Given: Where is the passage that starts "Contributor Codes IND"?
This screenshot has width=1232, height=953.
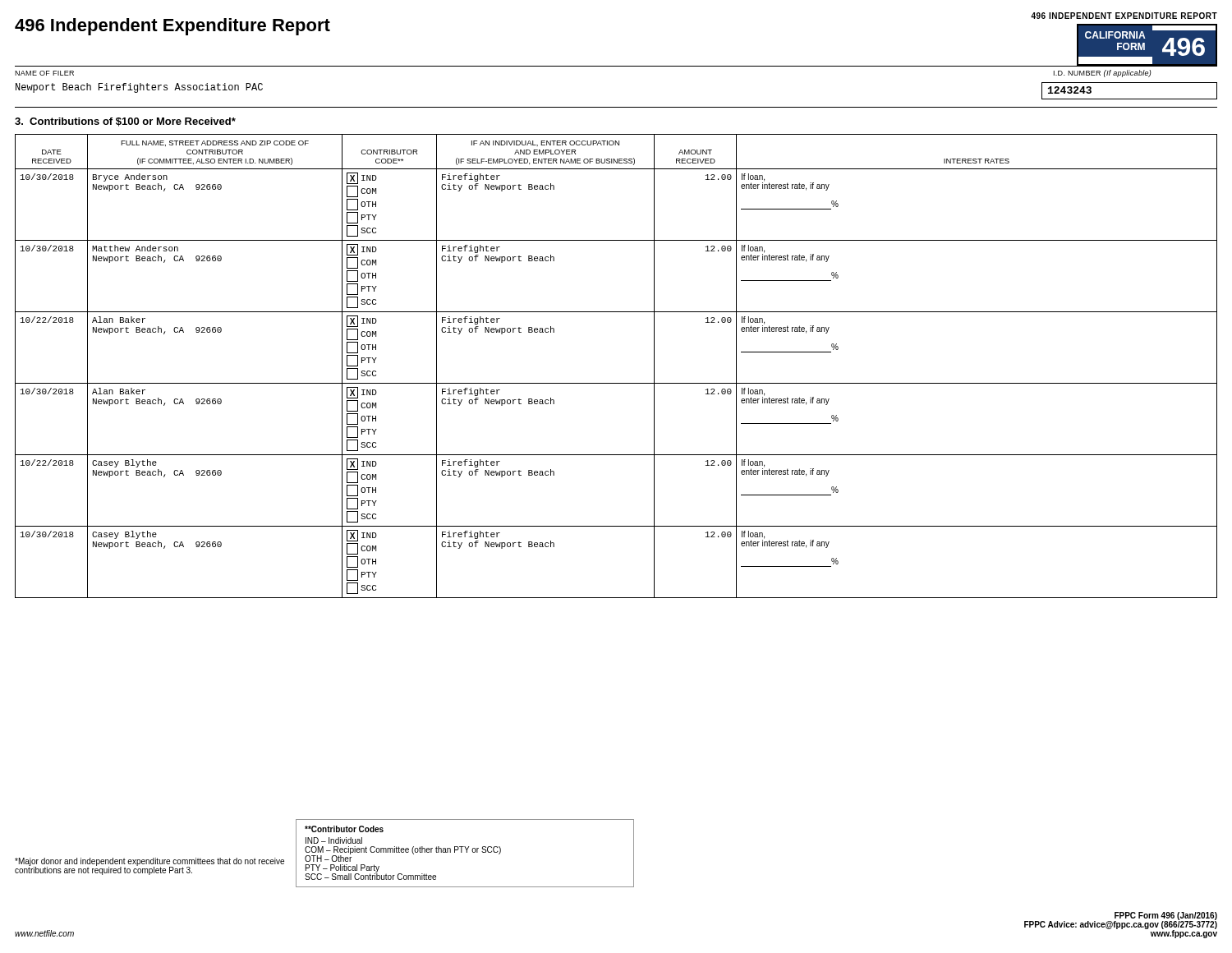Looking at the screenshot, I should 465,853.
